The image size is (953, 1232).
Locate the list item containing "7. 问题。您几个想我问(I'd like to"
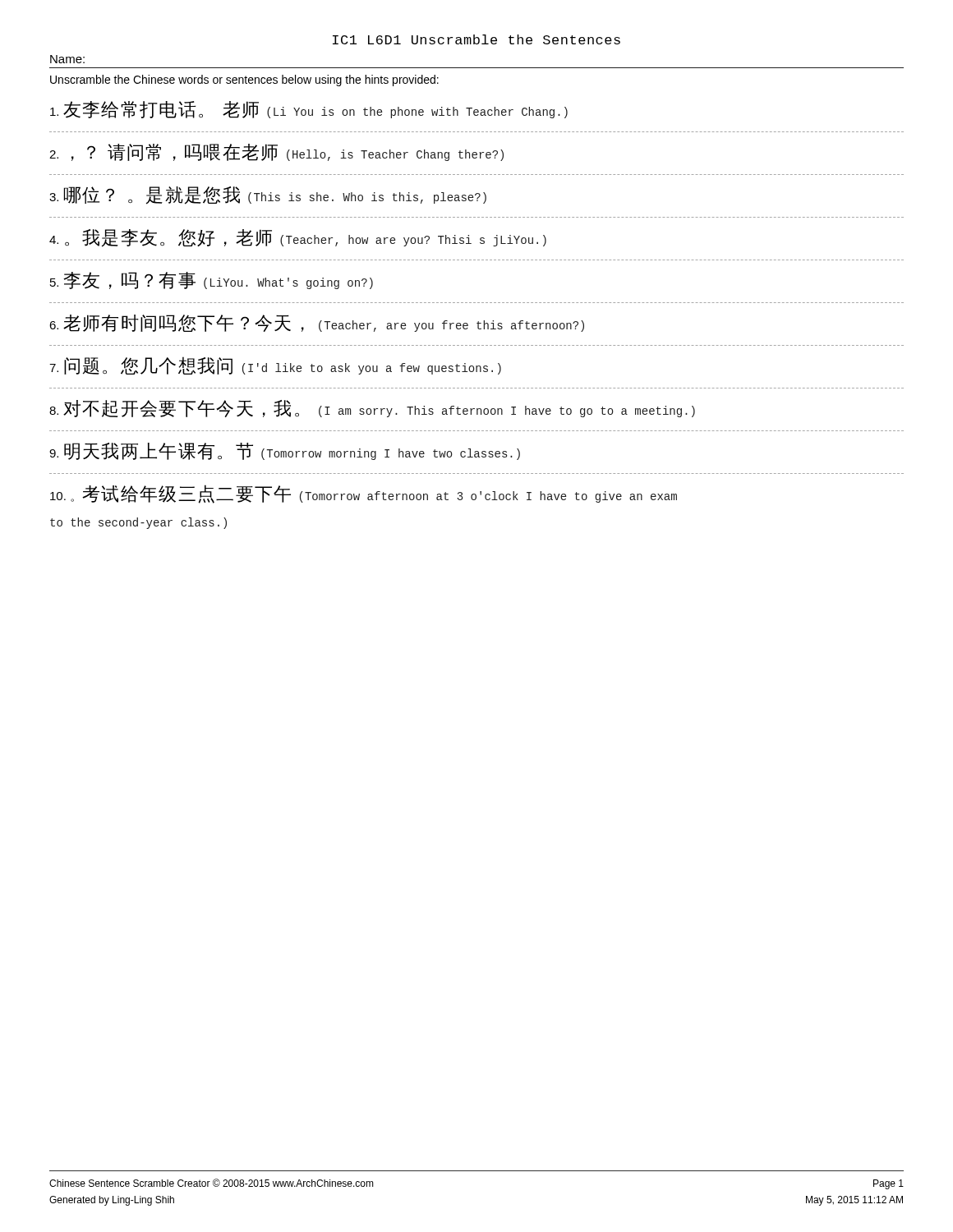point(276,366)
